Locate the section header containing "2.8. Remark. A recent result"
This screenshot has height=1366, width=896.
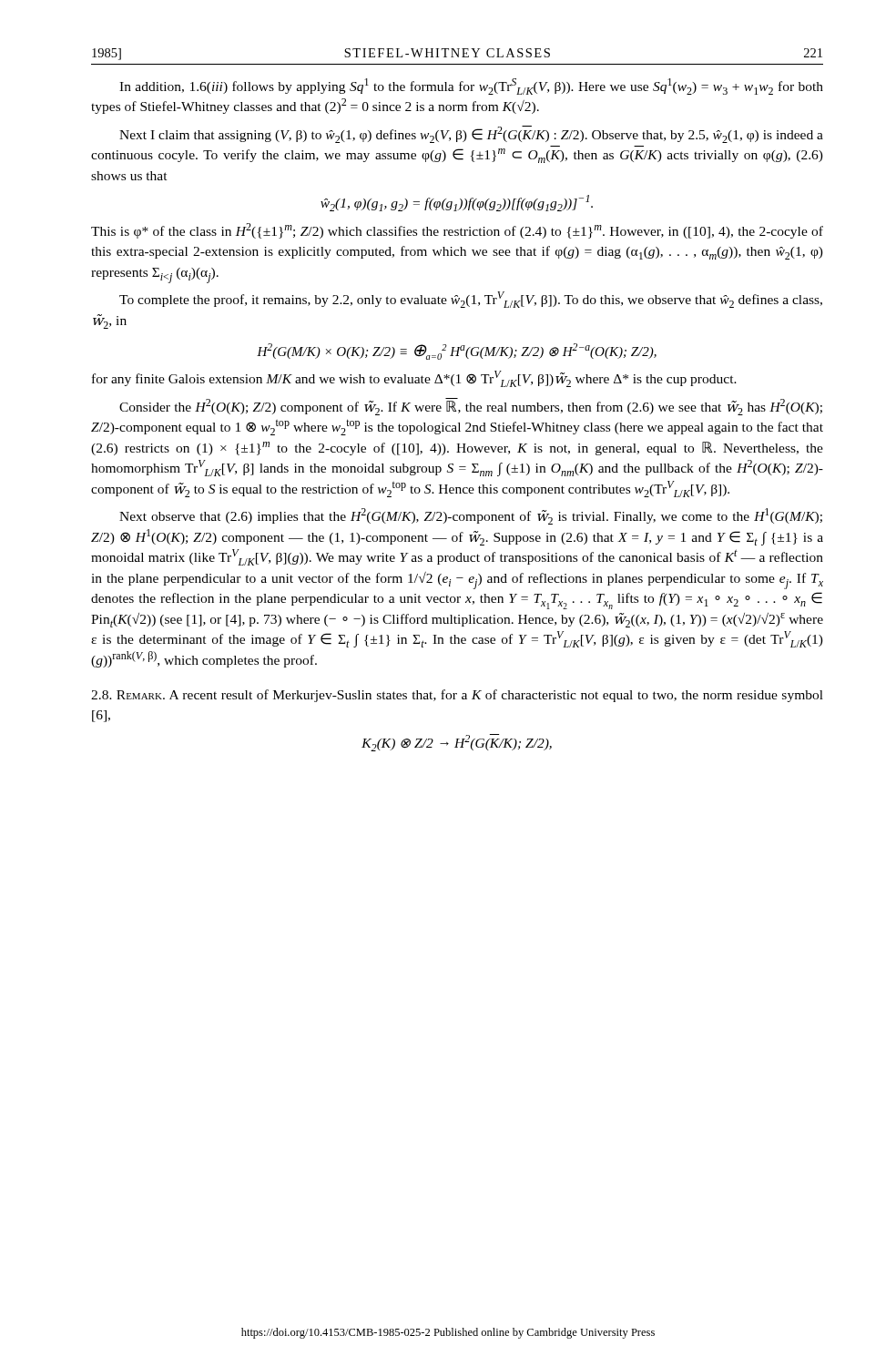[x=457, y=705]
